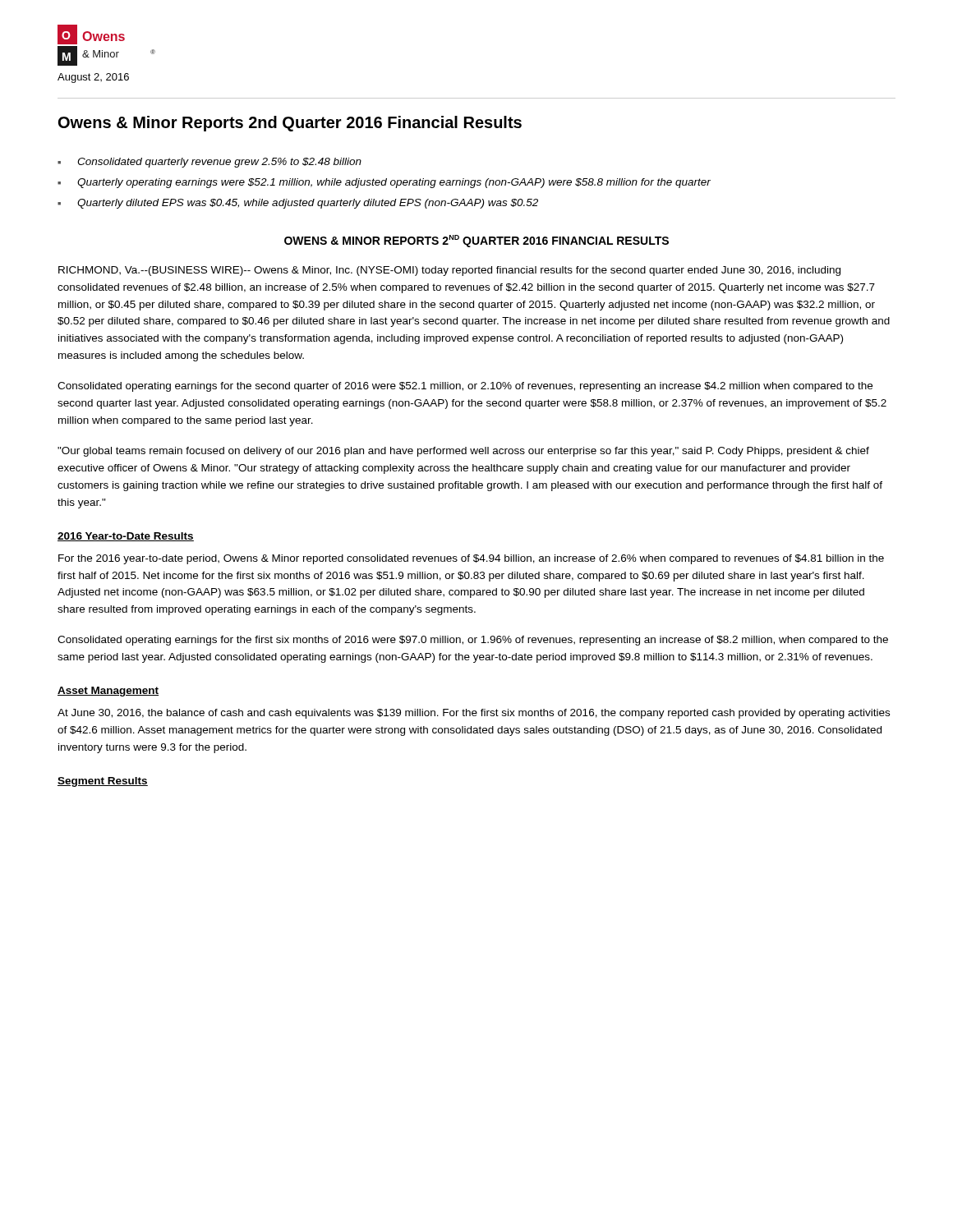Locate the element starting "Consolidated operating earnings for the first"
953x1232 pixels.
[473, 648]
